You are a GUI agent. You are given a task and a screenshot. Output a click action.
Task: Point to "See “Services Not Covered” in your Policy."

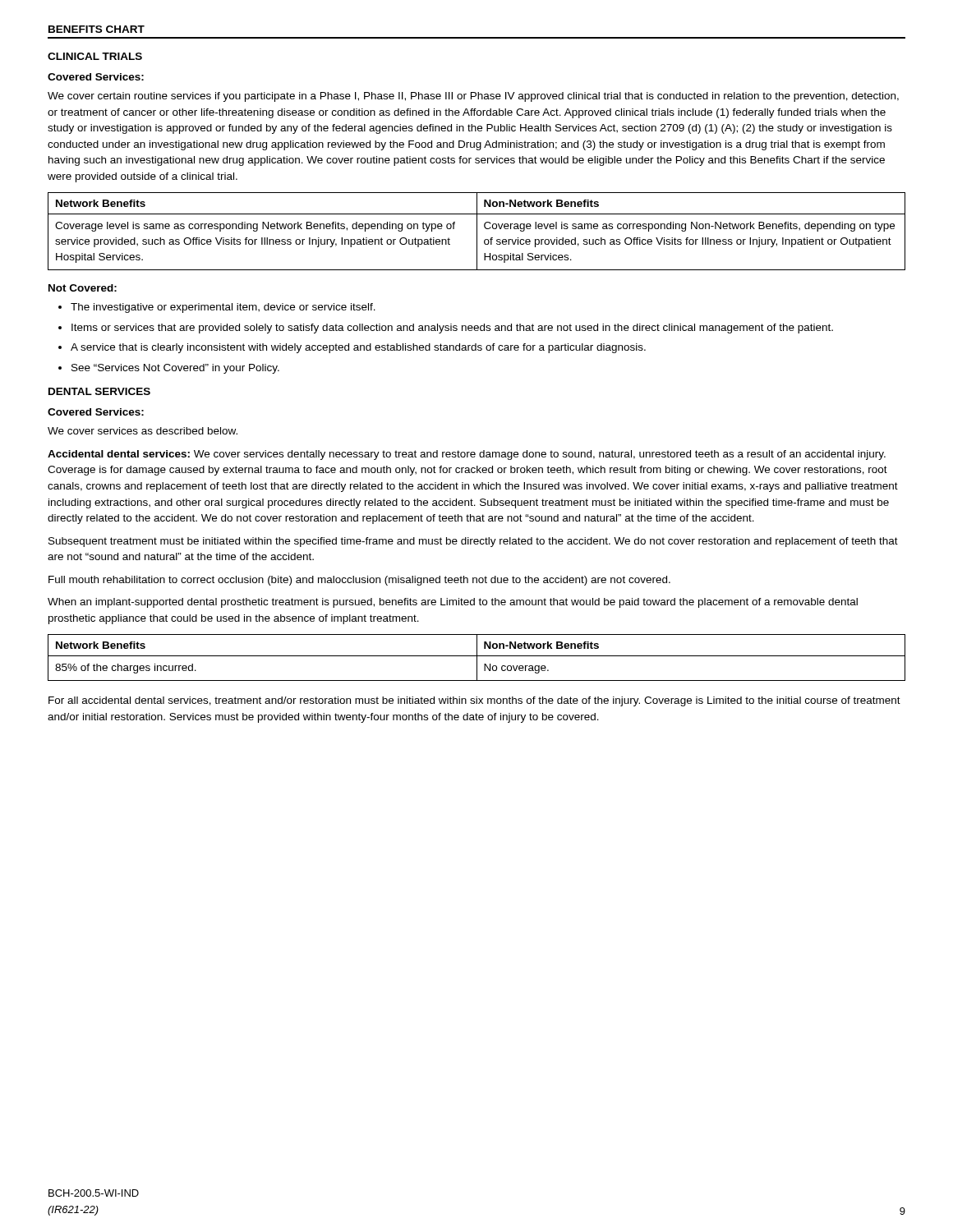(175, 367)
